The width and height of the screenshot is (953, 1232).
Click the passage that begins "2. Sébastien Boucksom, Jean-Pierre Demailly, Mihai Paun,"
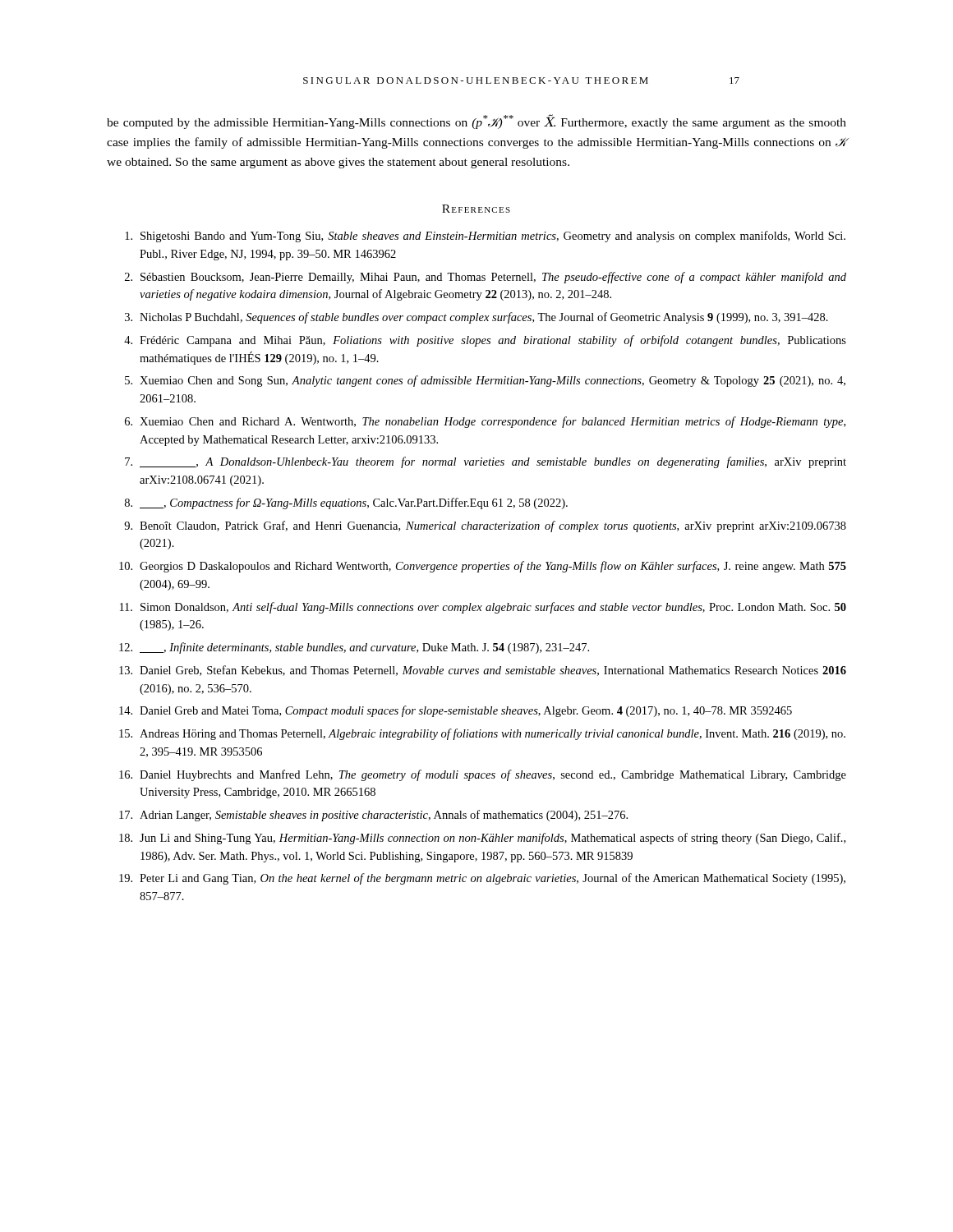[476, 286]
